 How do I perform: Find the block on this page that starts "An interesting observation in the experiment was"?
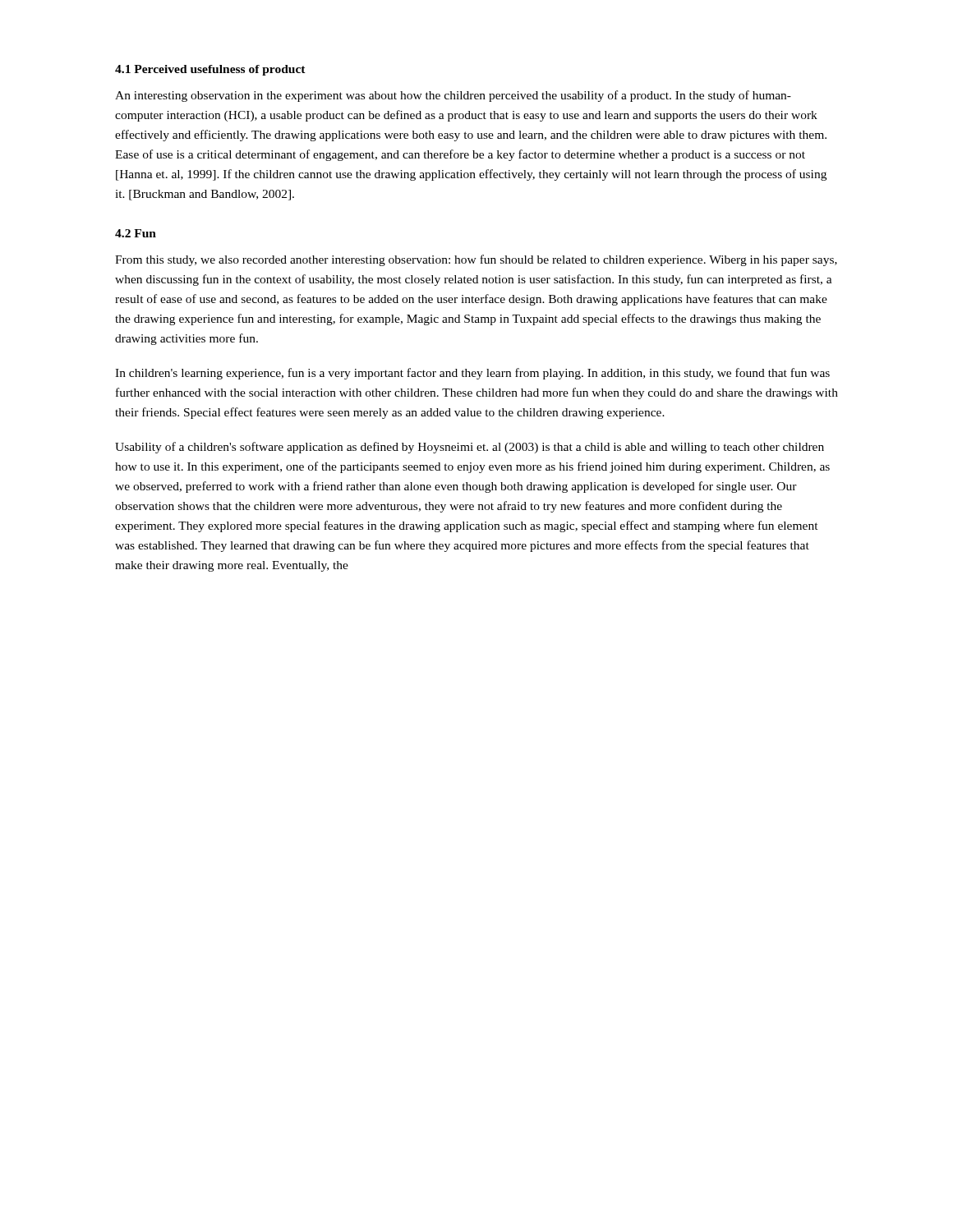(471, 144)
